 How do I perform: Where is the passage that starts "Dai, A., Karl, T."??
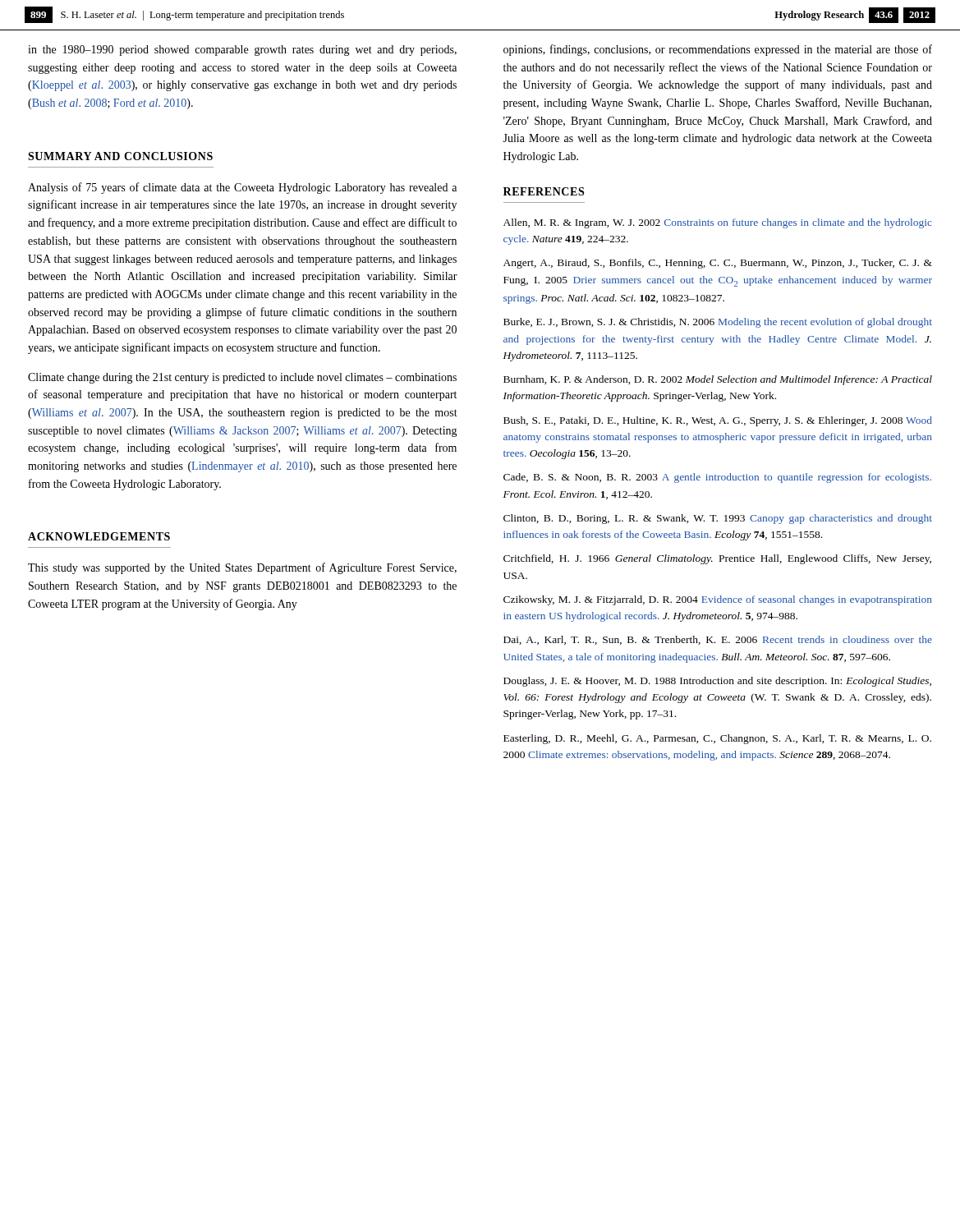point(718,648)
